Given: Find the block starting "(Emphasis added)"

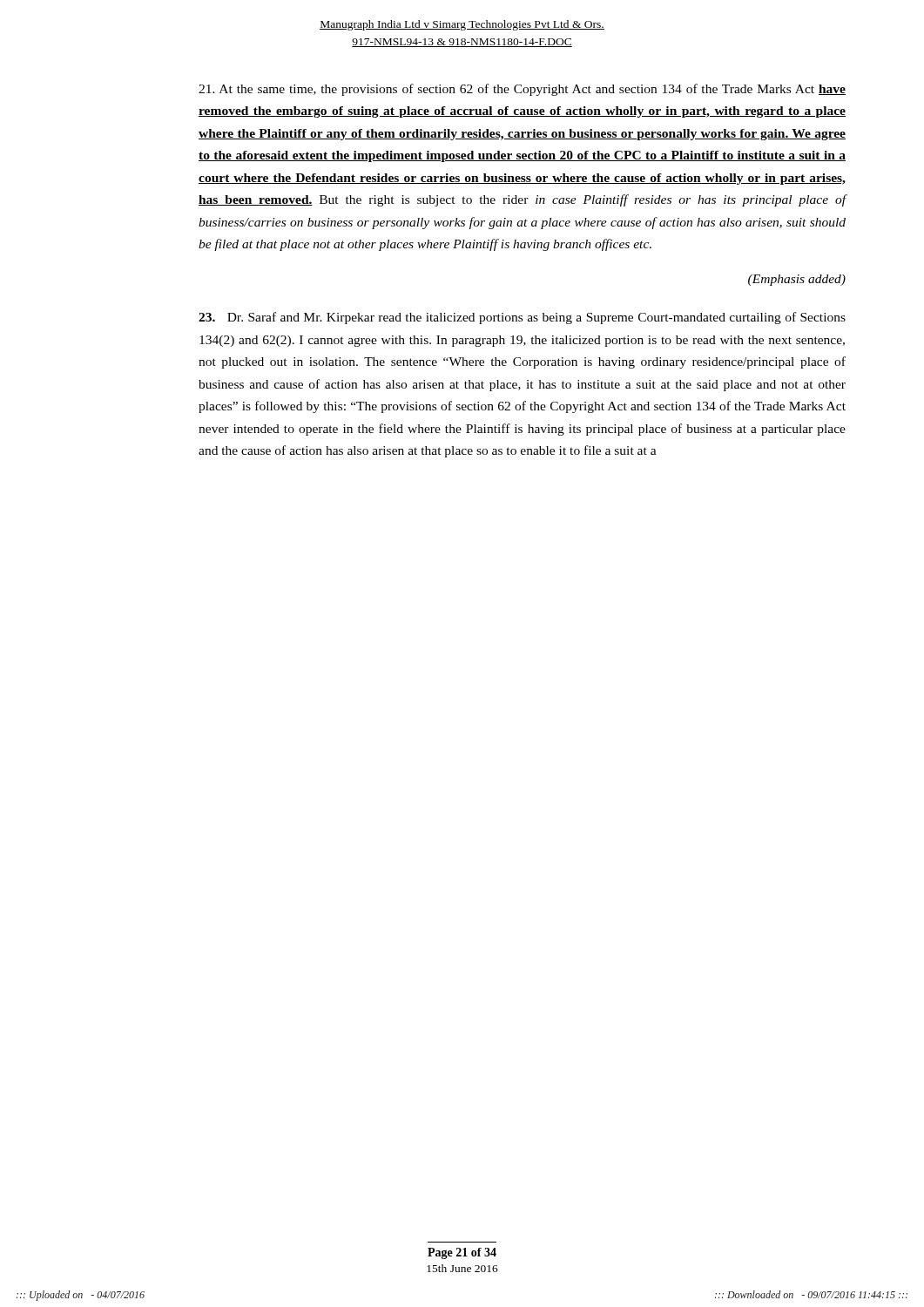Looking at the screenshot, I should (x=797, y=278).
